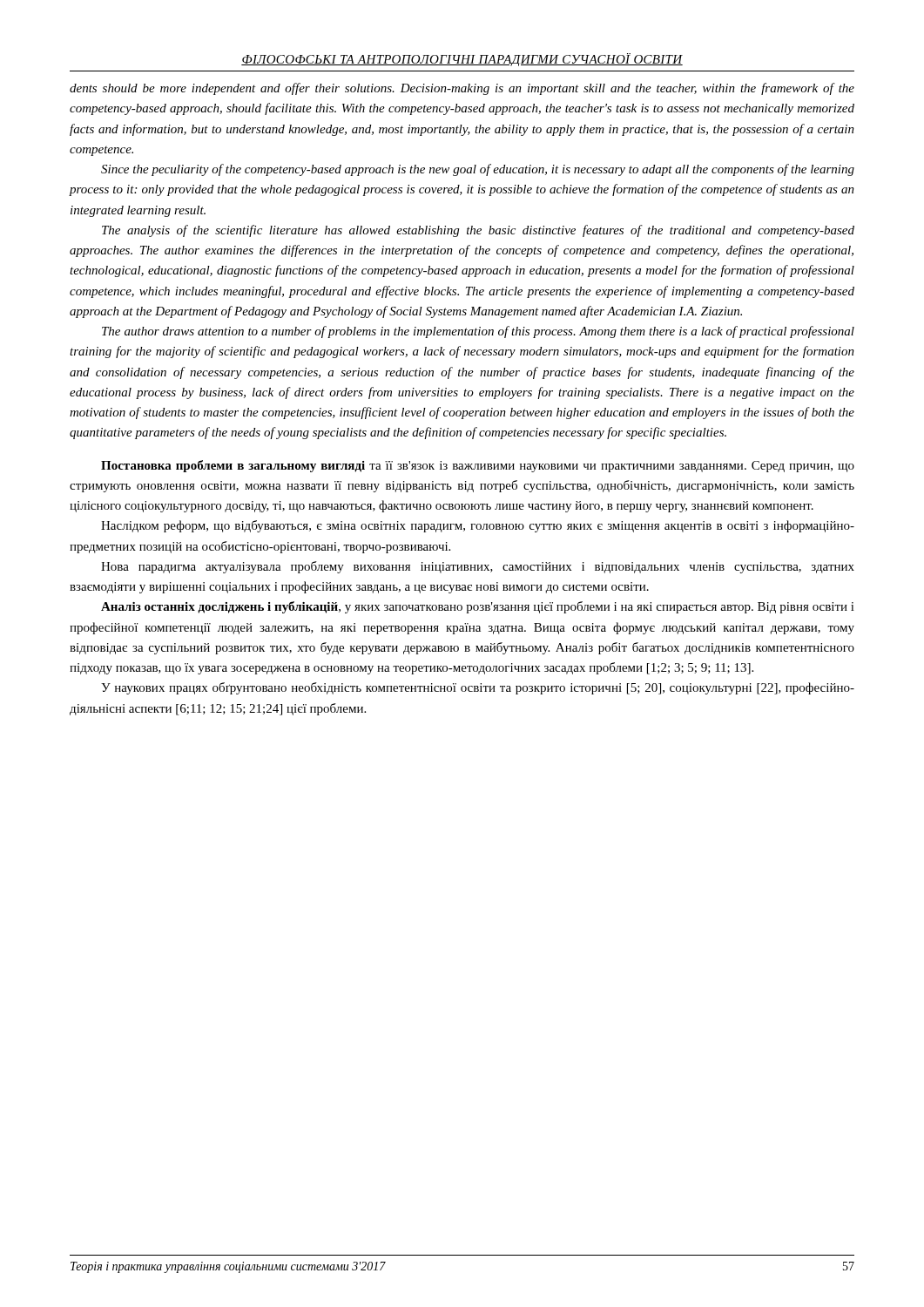The image size is (924, 1307).
Task: Locate the text block containing "Наслідком реформ, що"
Action: (462, 536)
